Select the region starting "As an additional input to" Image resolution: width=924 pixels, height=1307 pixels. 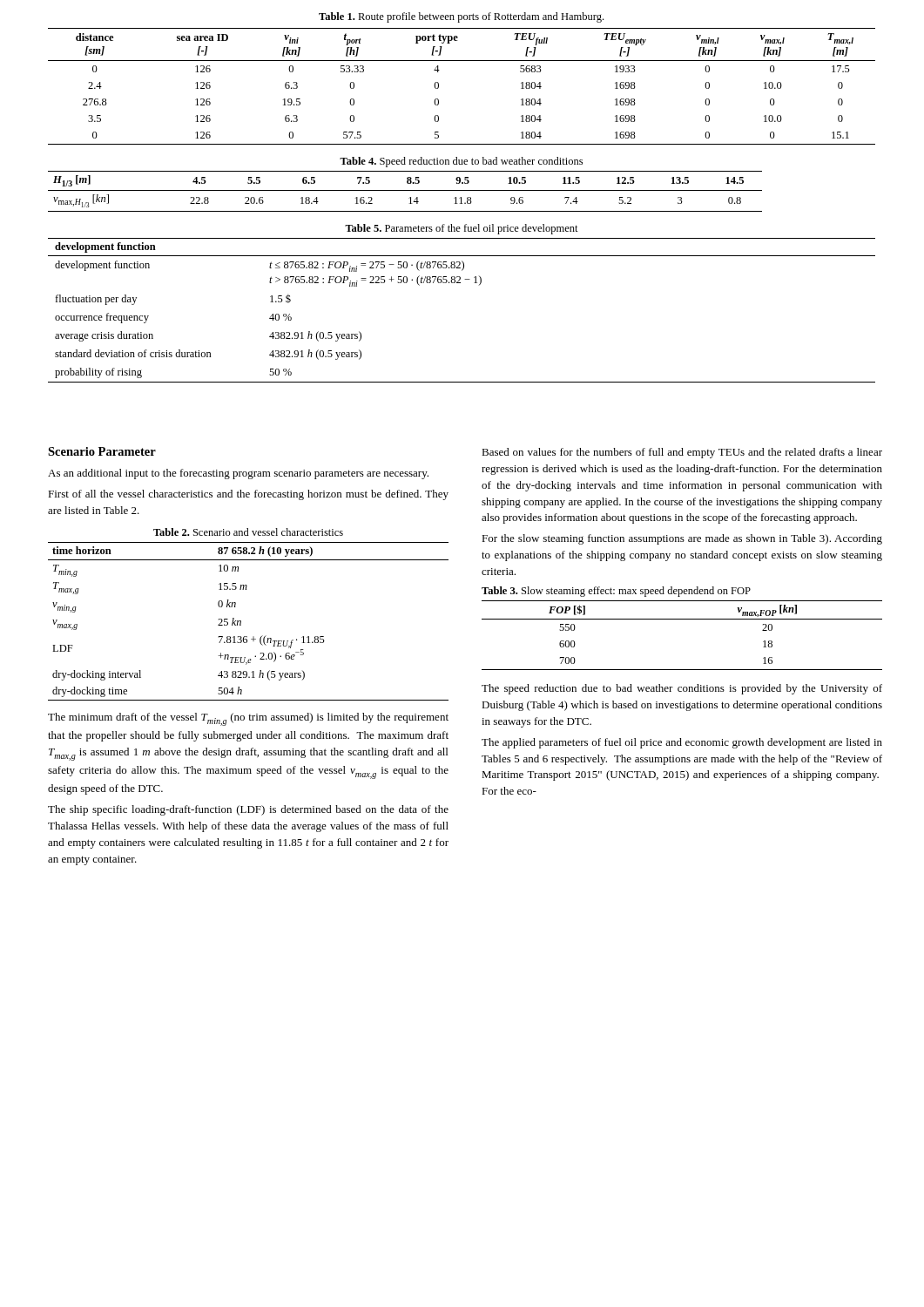pos(239,473)
